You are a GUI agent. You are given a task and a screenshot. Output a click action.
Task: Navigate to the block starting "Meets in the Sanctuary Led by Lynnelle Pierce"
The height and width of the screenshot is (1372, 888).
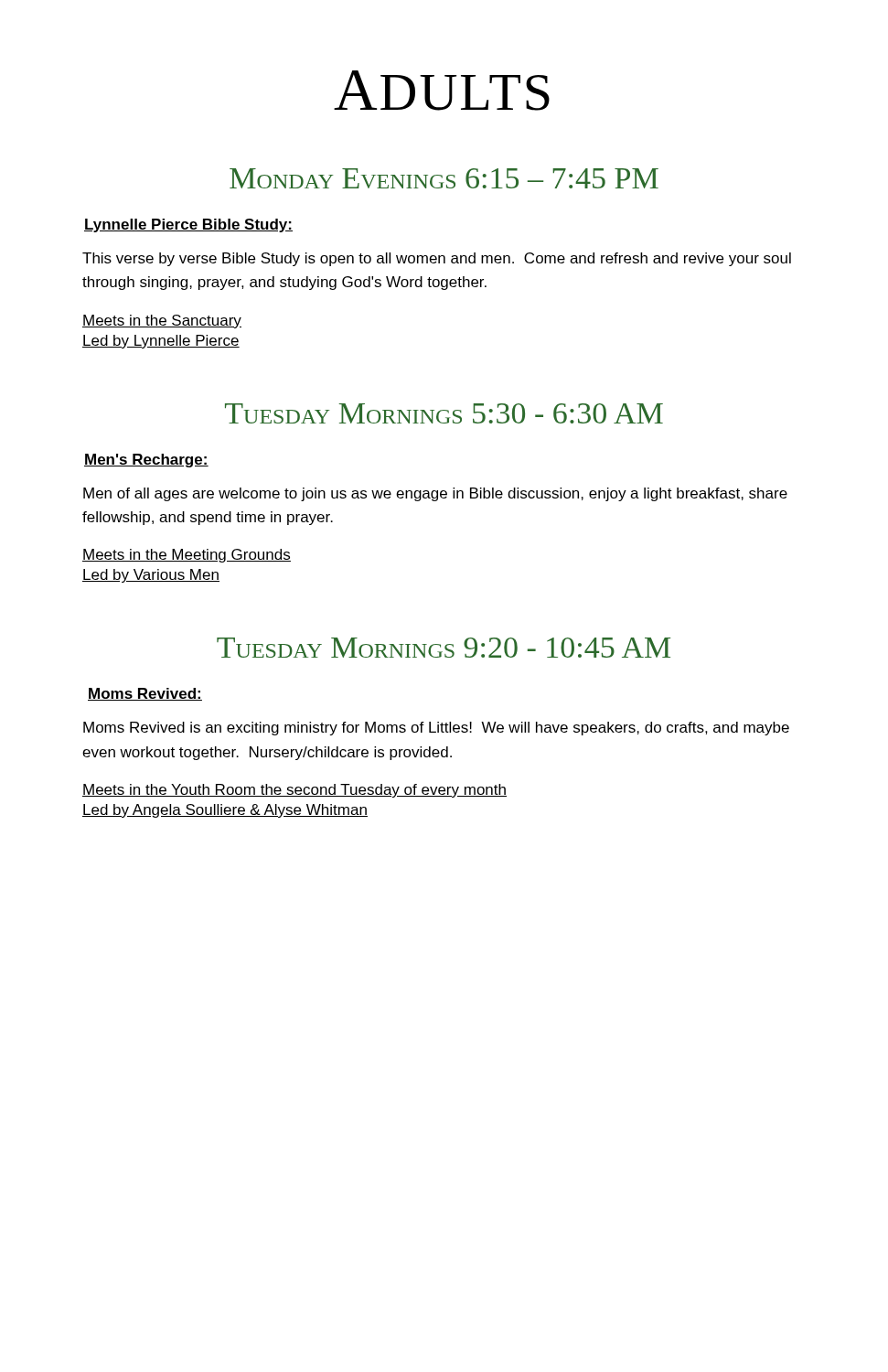coord(162,322)
